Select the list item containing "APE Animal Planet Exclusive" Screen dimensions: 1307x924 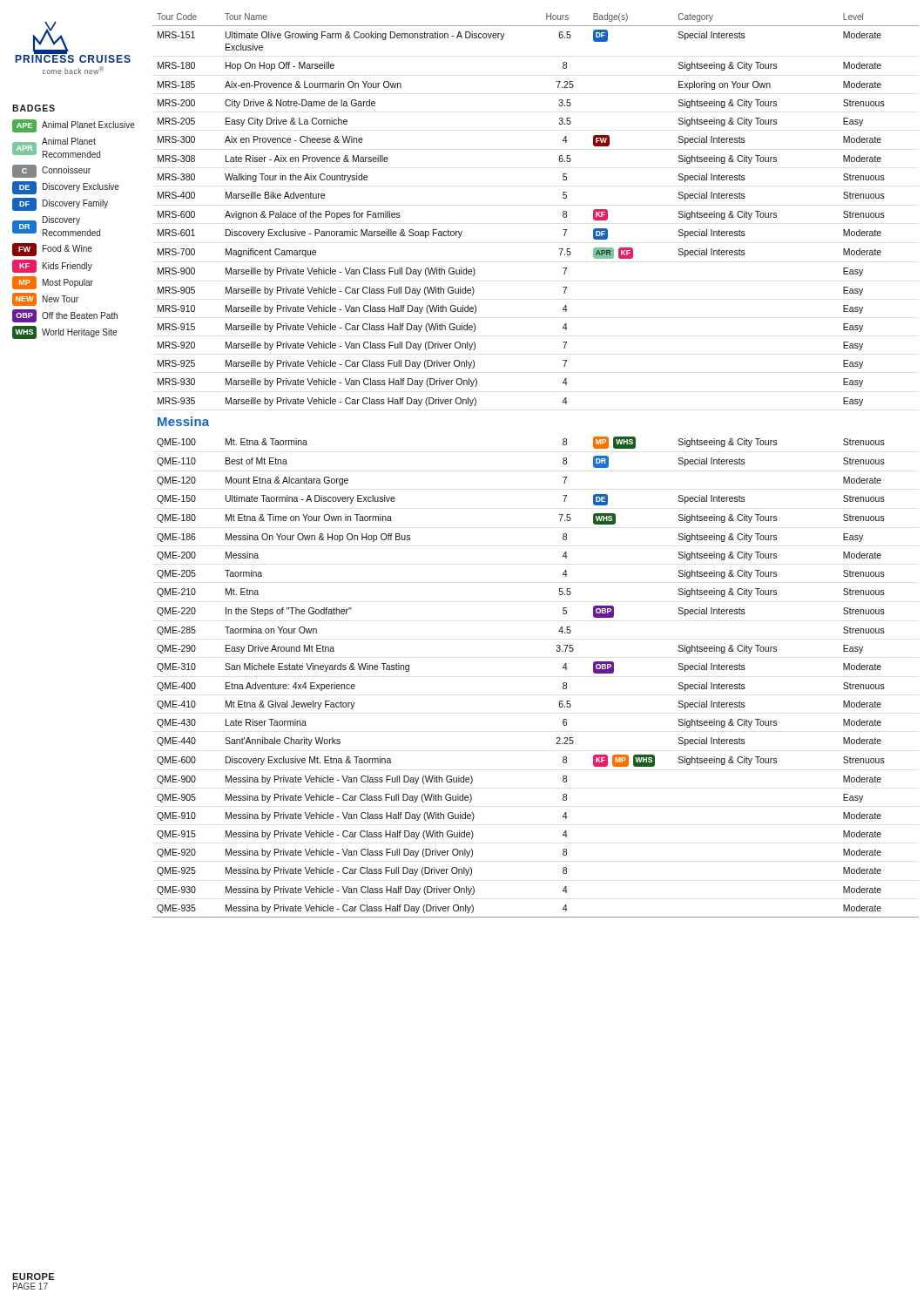(x=73, y=126)
